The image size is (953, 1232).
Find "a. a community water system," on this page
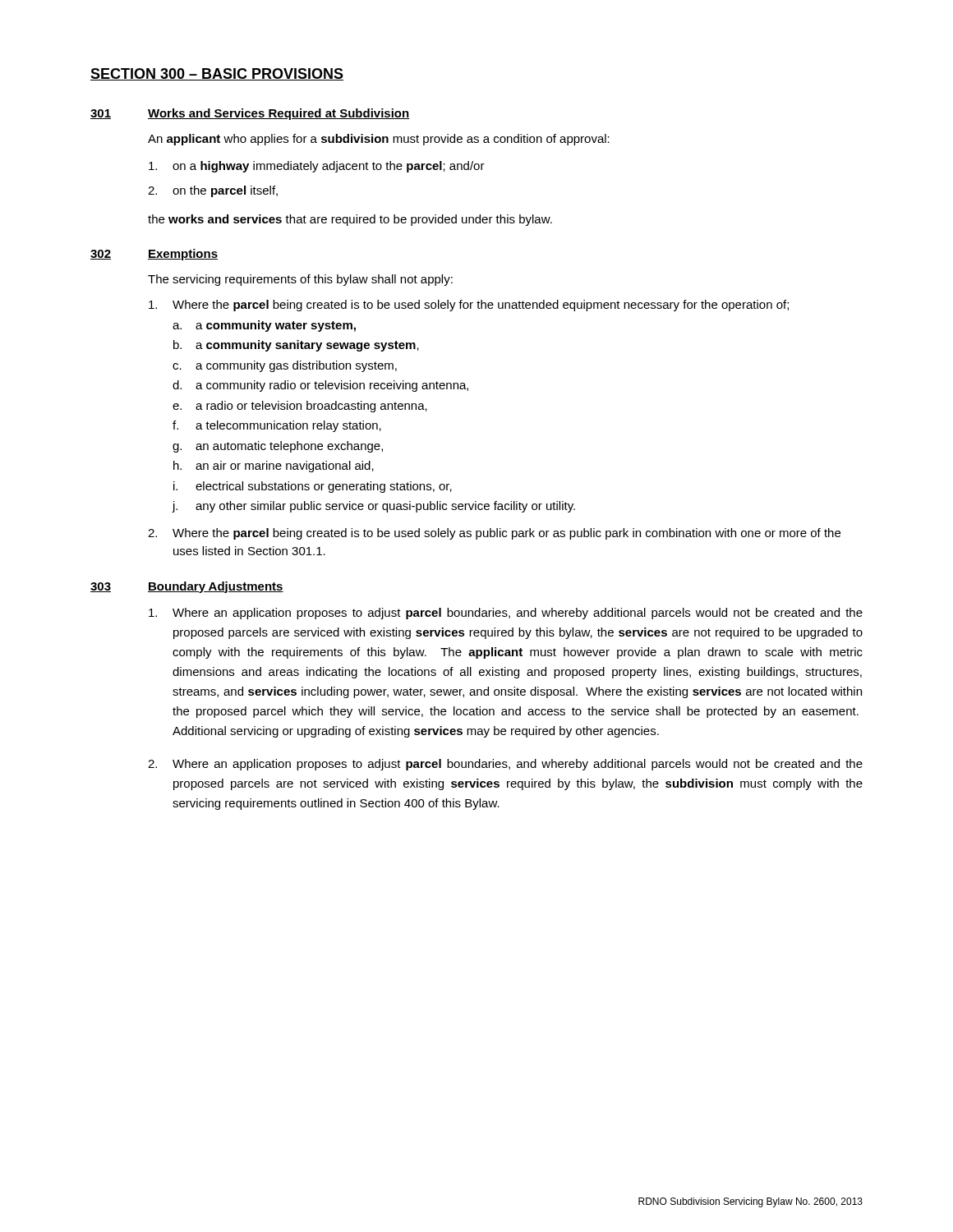point(265,325)
